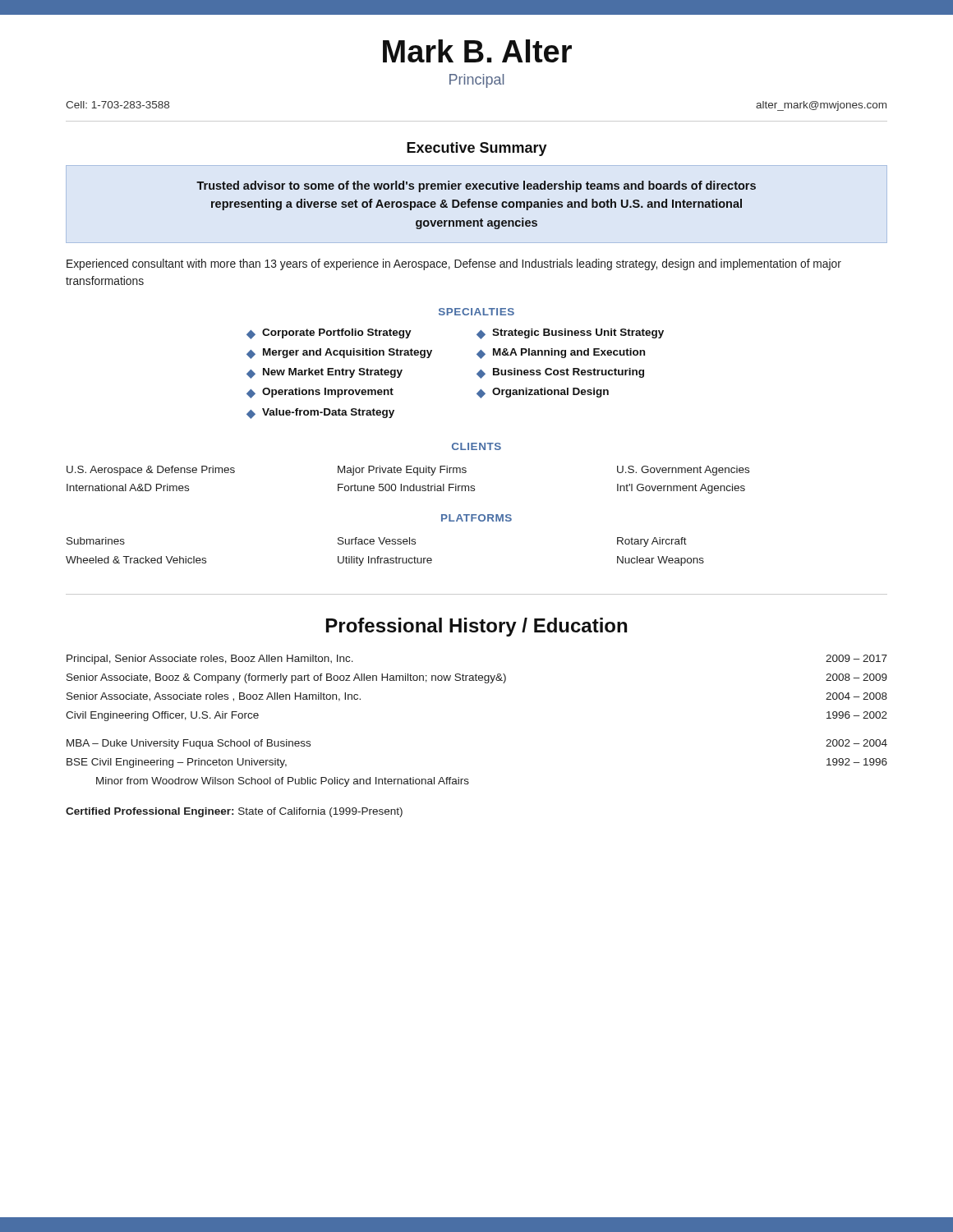The height and width of the screenshot is (1232, 953).
Task: Select the element starting "U.S. Aerospace & Defense"
Action: coord(476,479)
